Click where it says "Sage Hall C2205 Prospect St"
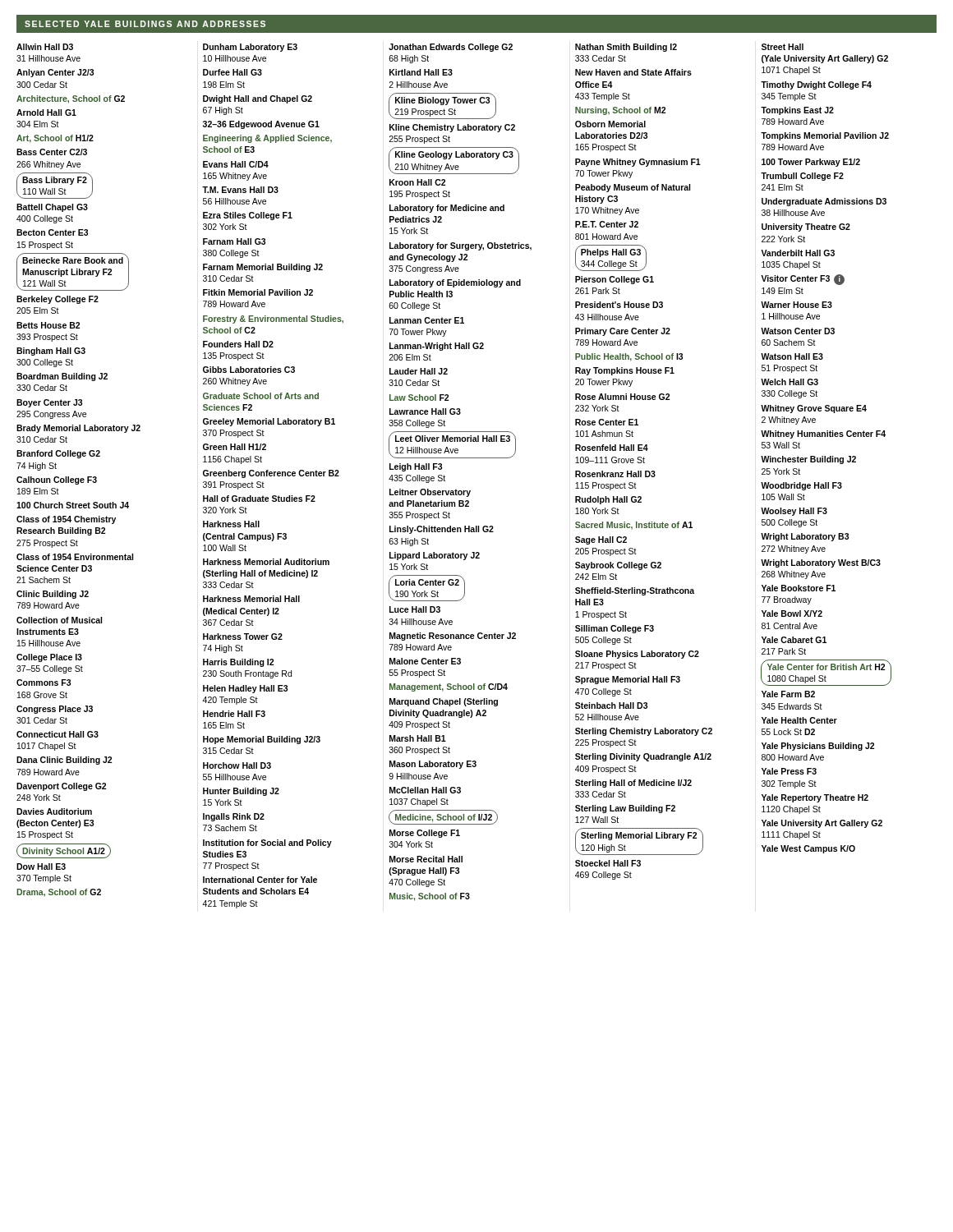Screen dimensions: 1232x953 [606, 545]
